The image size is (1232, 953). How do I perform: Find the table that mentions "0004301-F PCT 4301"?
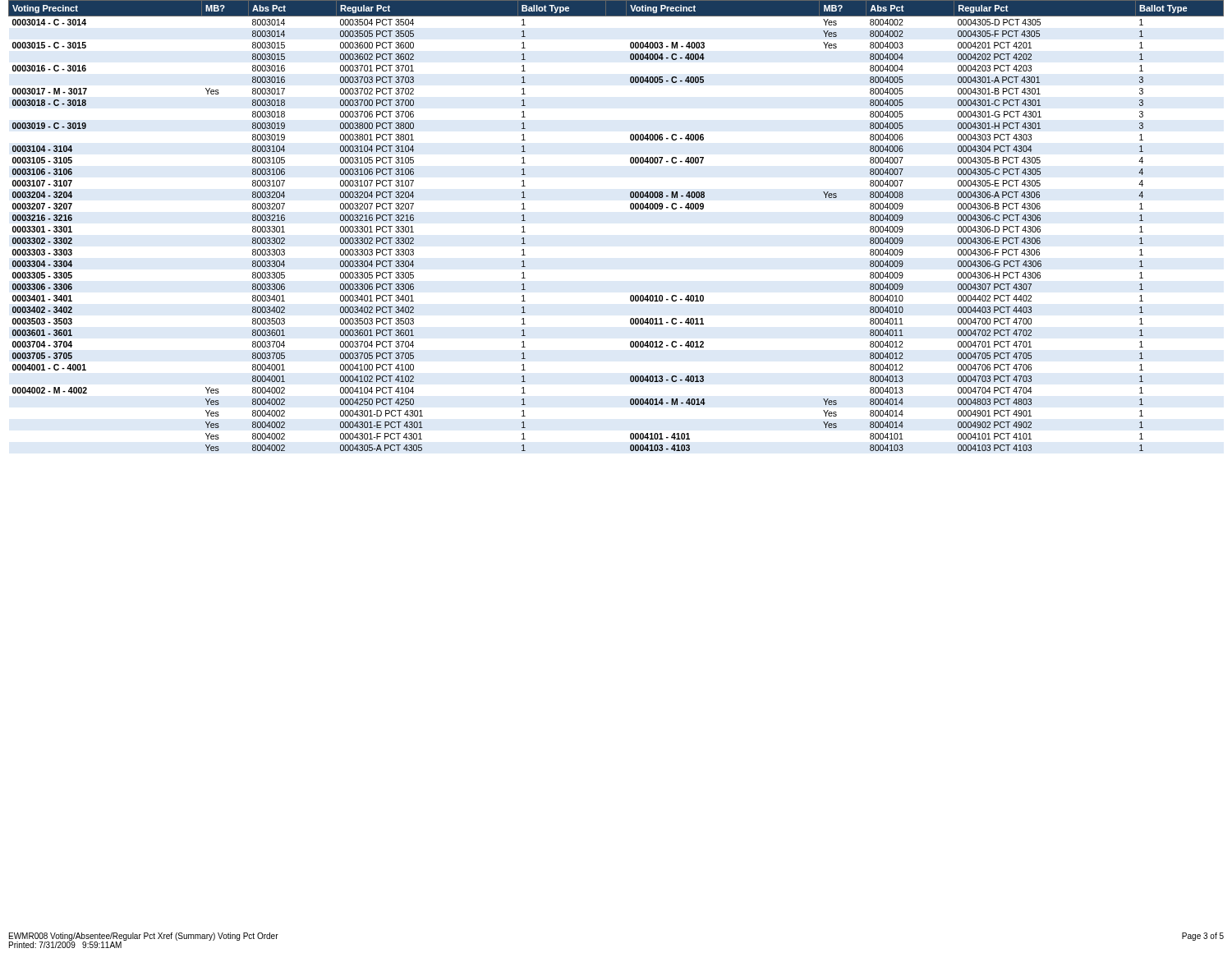pos(616,227)
